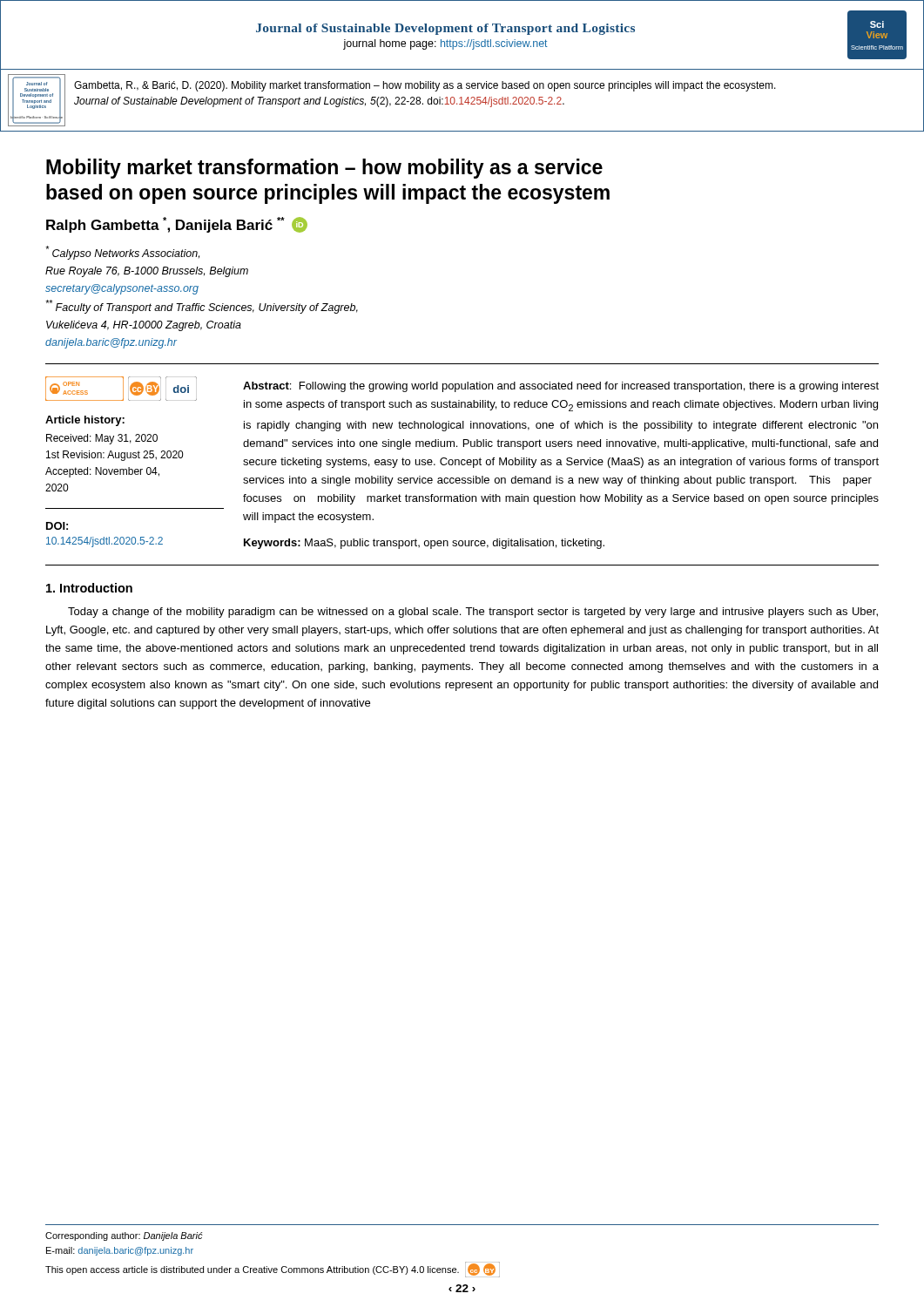Where does it say "DOI: 10.14254/jsdtl.2020.5-2.2"?
This screenshot has height=1307, width=924.
(135, 533)
